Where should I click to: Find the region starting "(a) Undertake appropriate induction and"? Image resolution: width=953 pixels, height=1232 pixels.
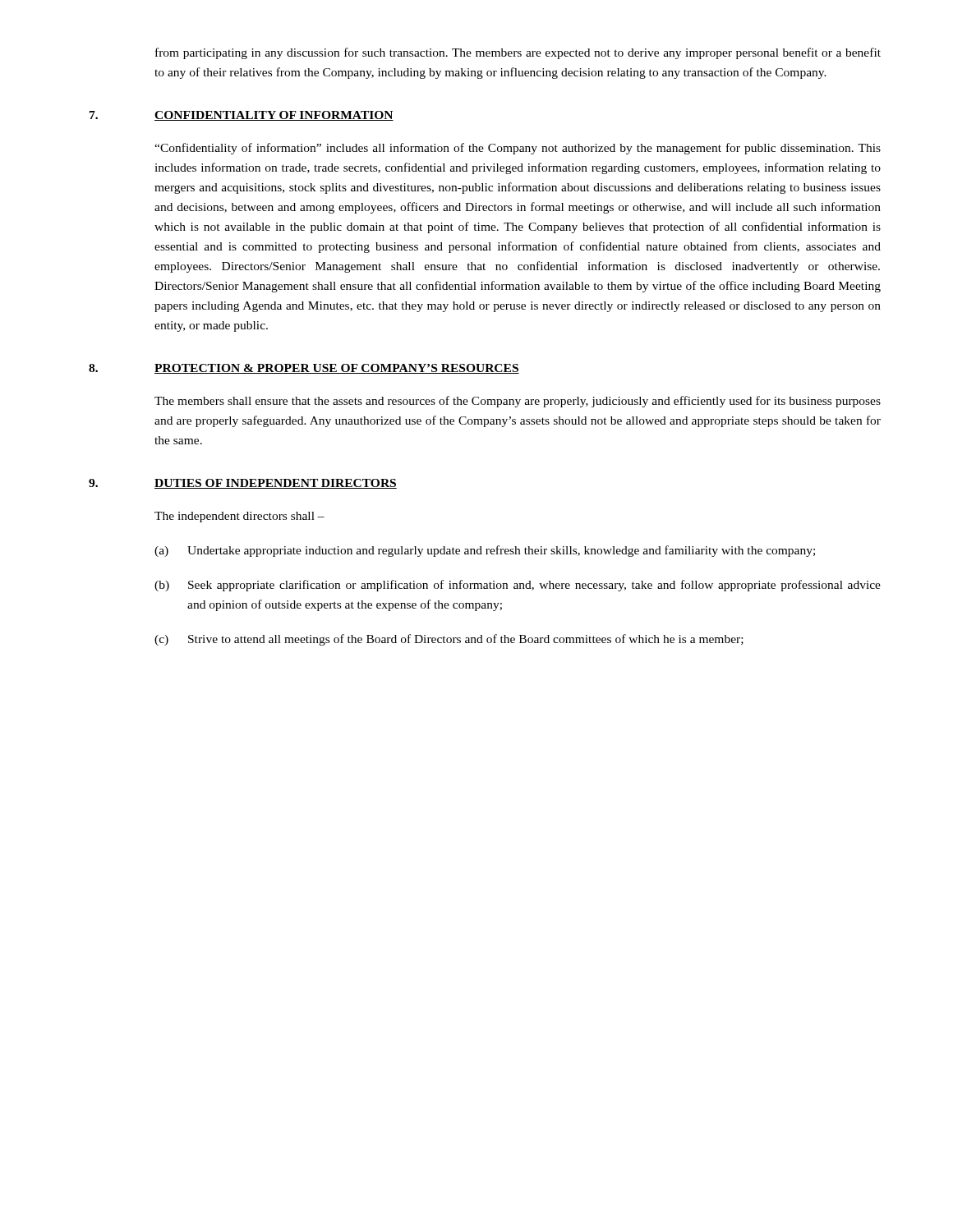coord(518,551)
